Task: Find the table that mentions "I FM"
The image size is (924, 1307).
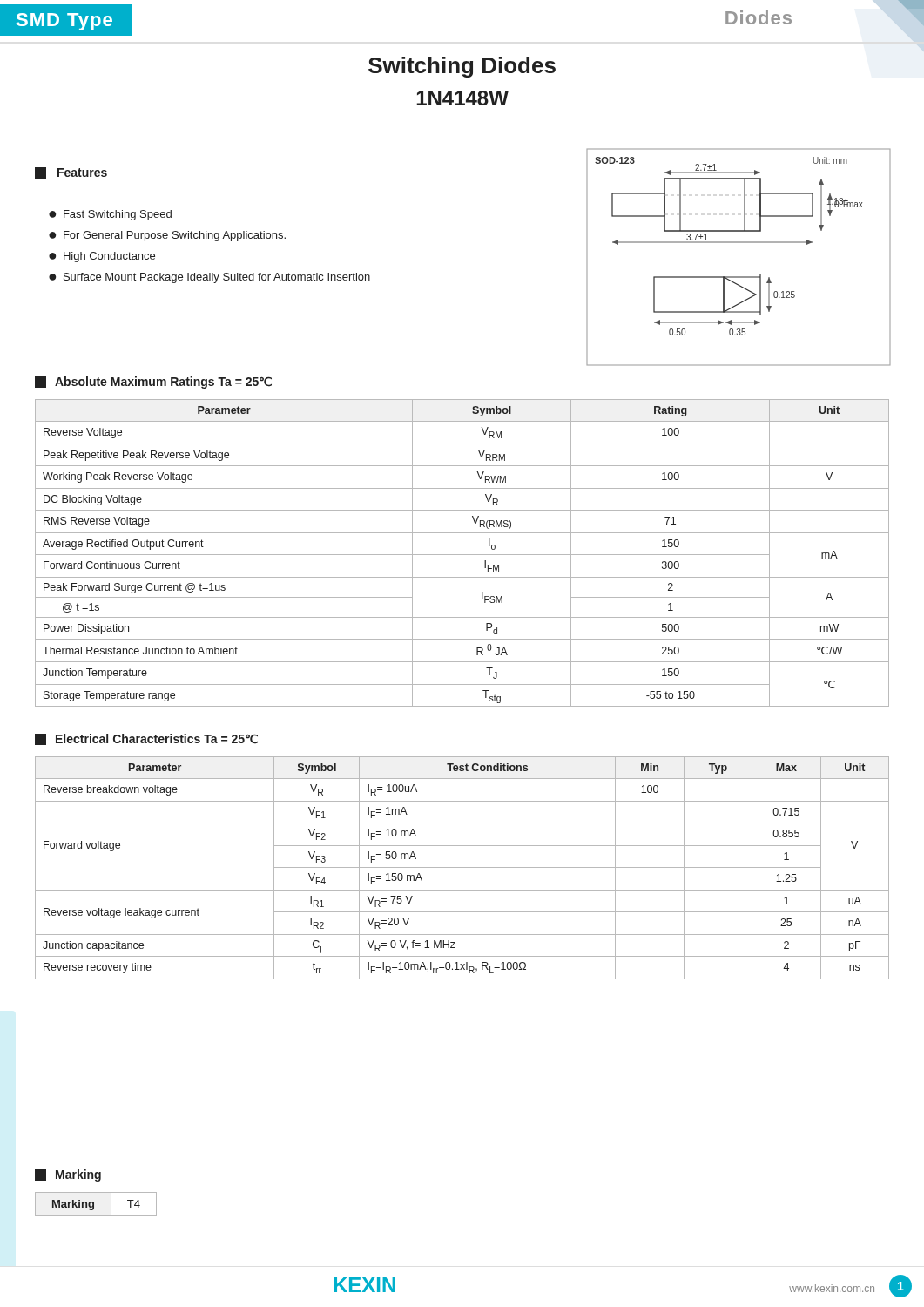Action: pos(462,553)
